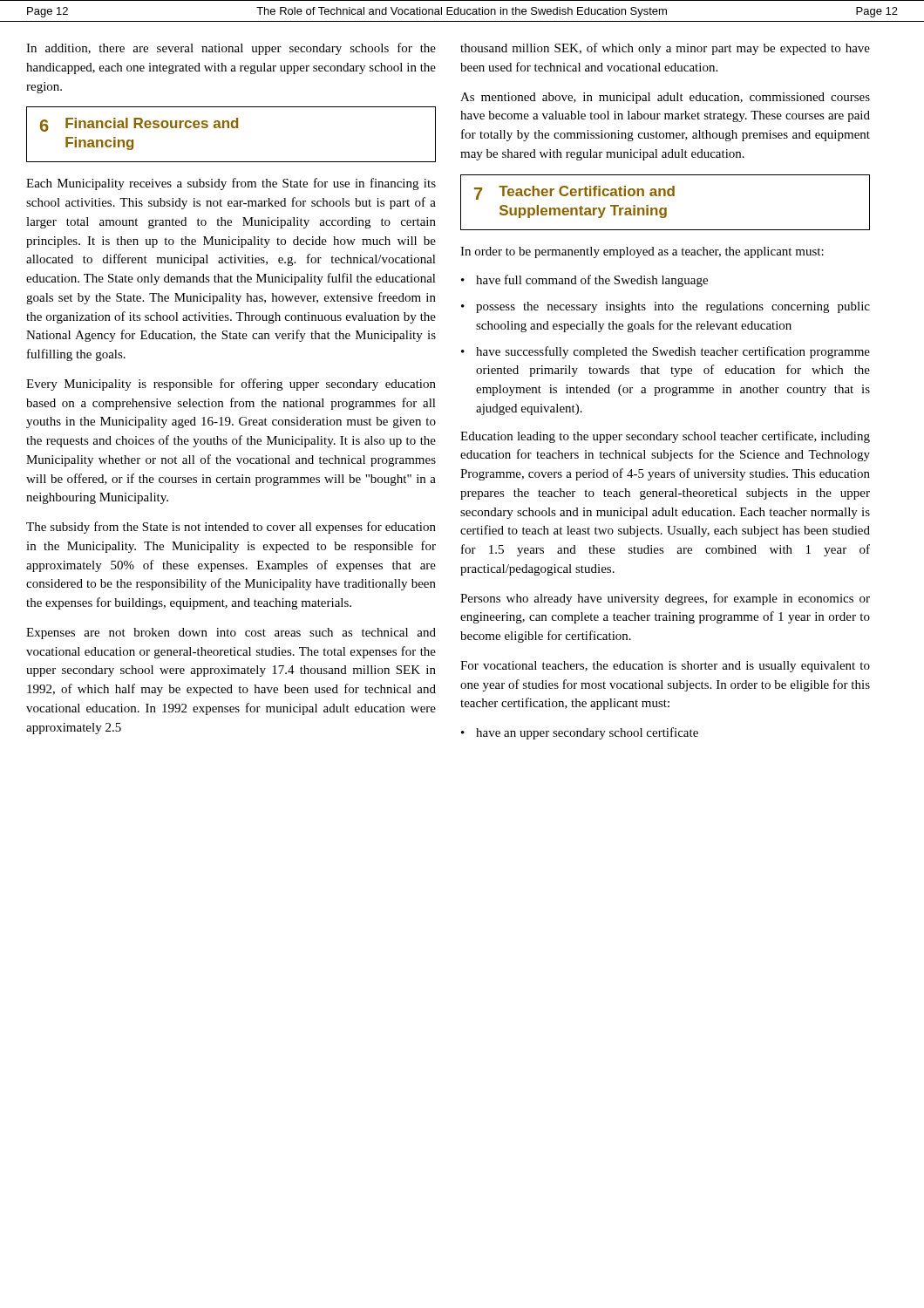Locate the element starting "As mentioned above, in"

(x=665, y=125)
